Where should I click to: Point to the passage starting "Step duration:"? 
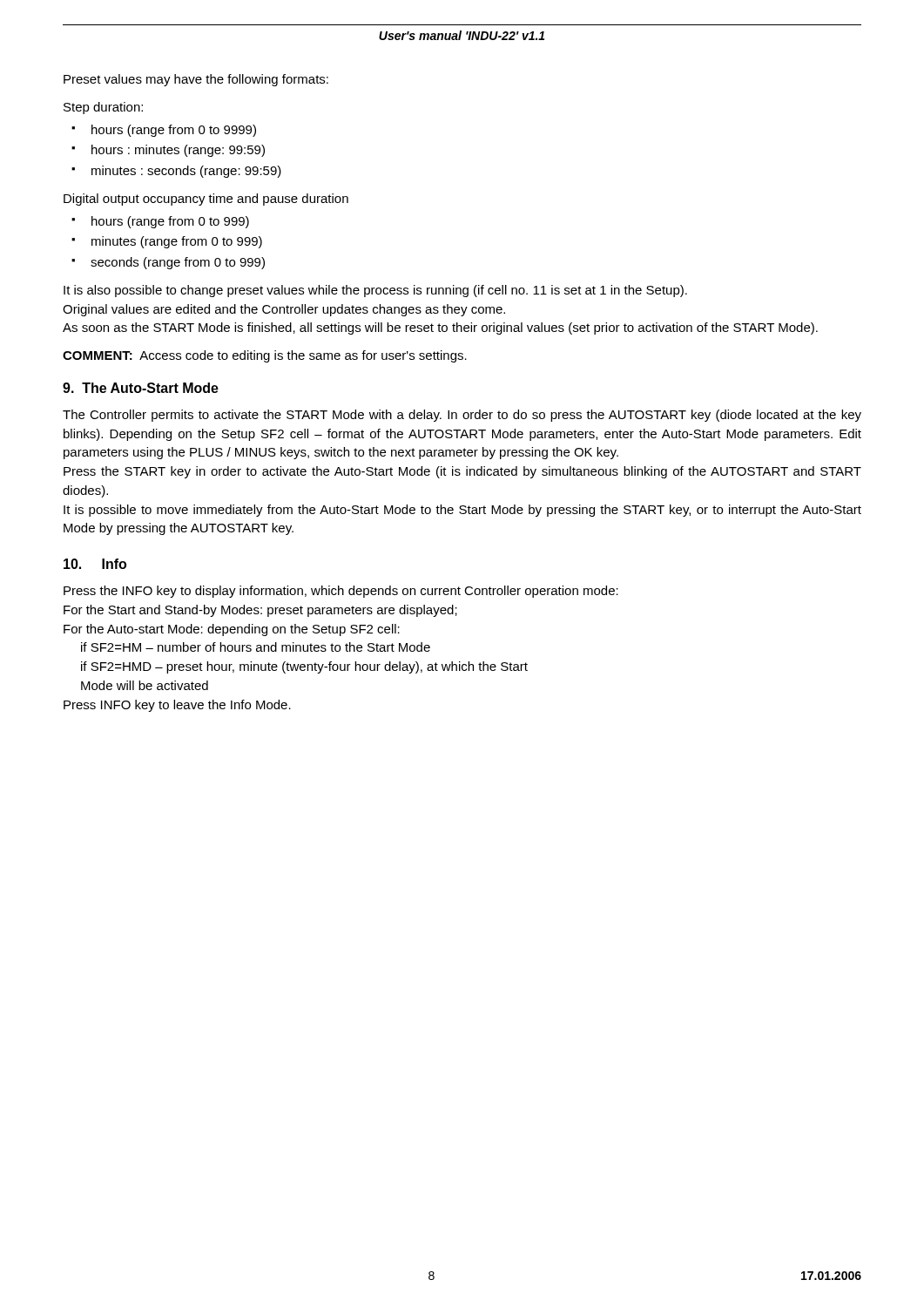(103, 107)
